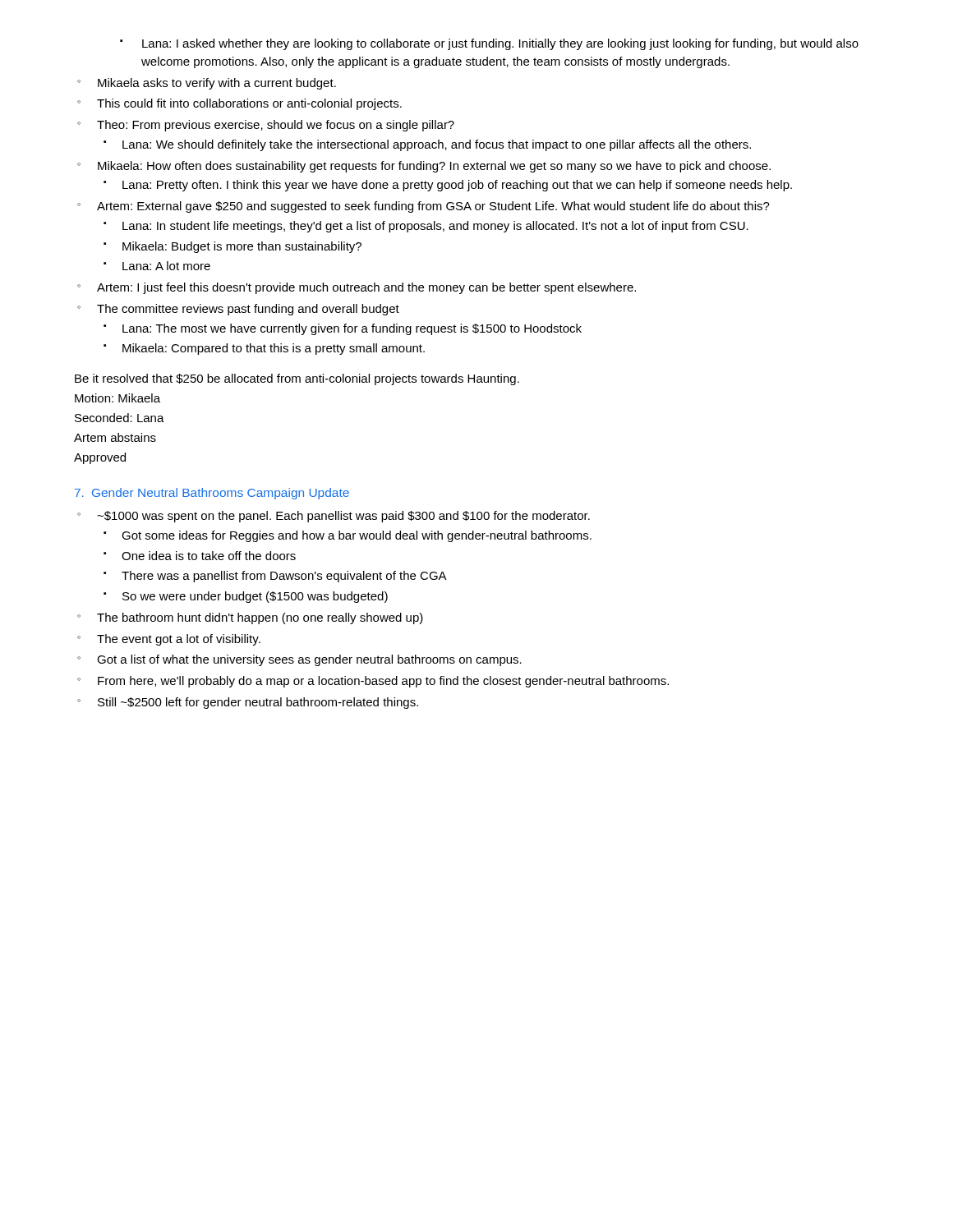953x1232 pixels.
Task: Point to the block starting "Still ~$2500 left"
Action: pos(258,702)
